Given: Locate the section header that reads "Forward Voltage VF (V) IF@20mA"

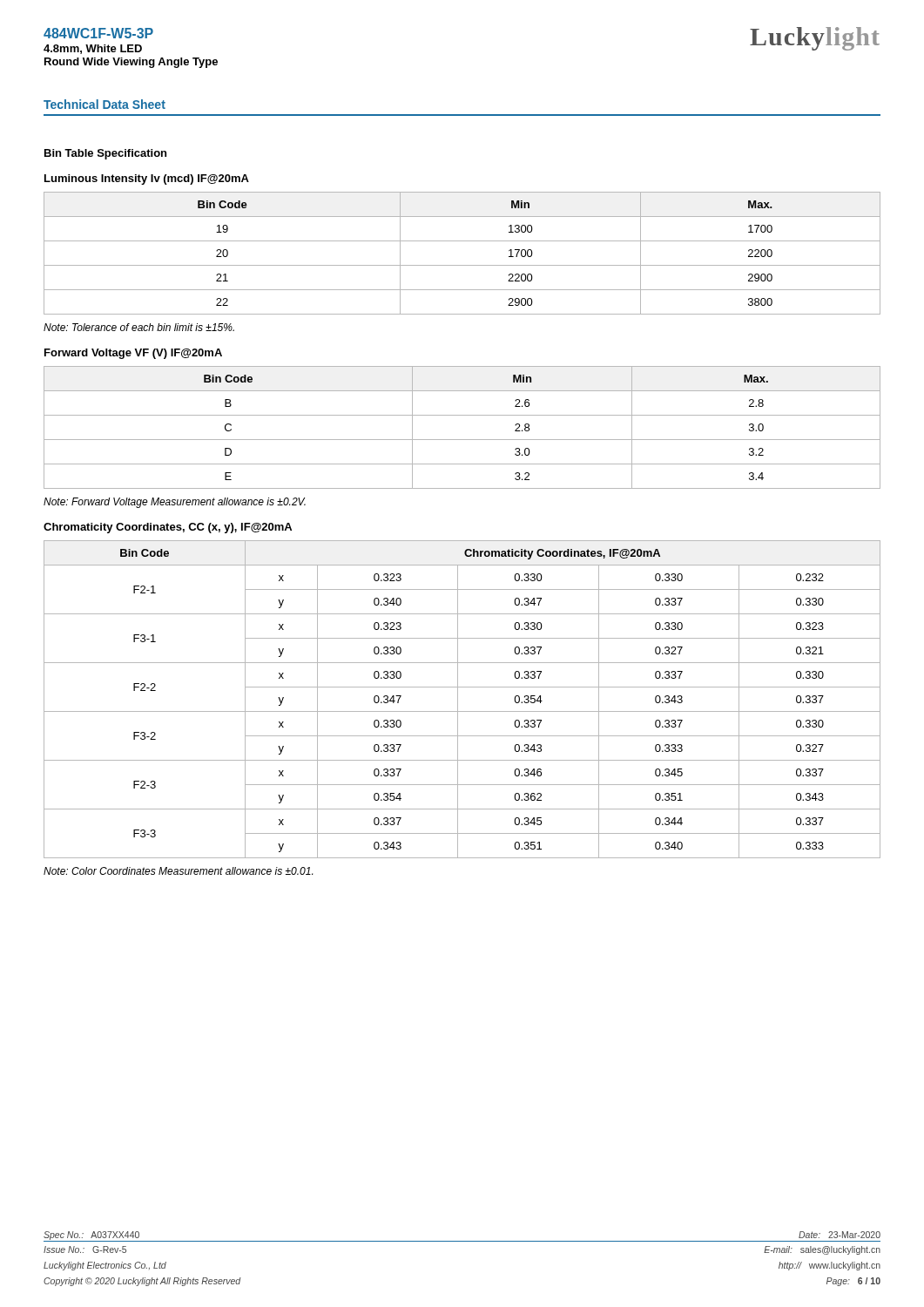Looking at the screenshot, I should (133, 352).
